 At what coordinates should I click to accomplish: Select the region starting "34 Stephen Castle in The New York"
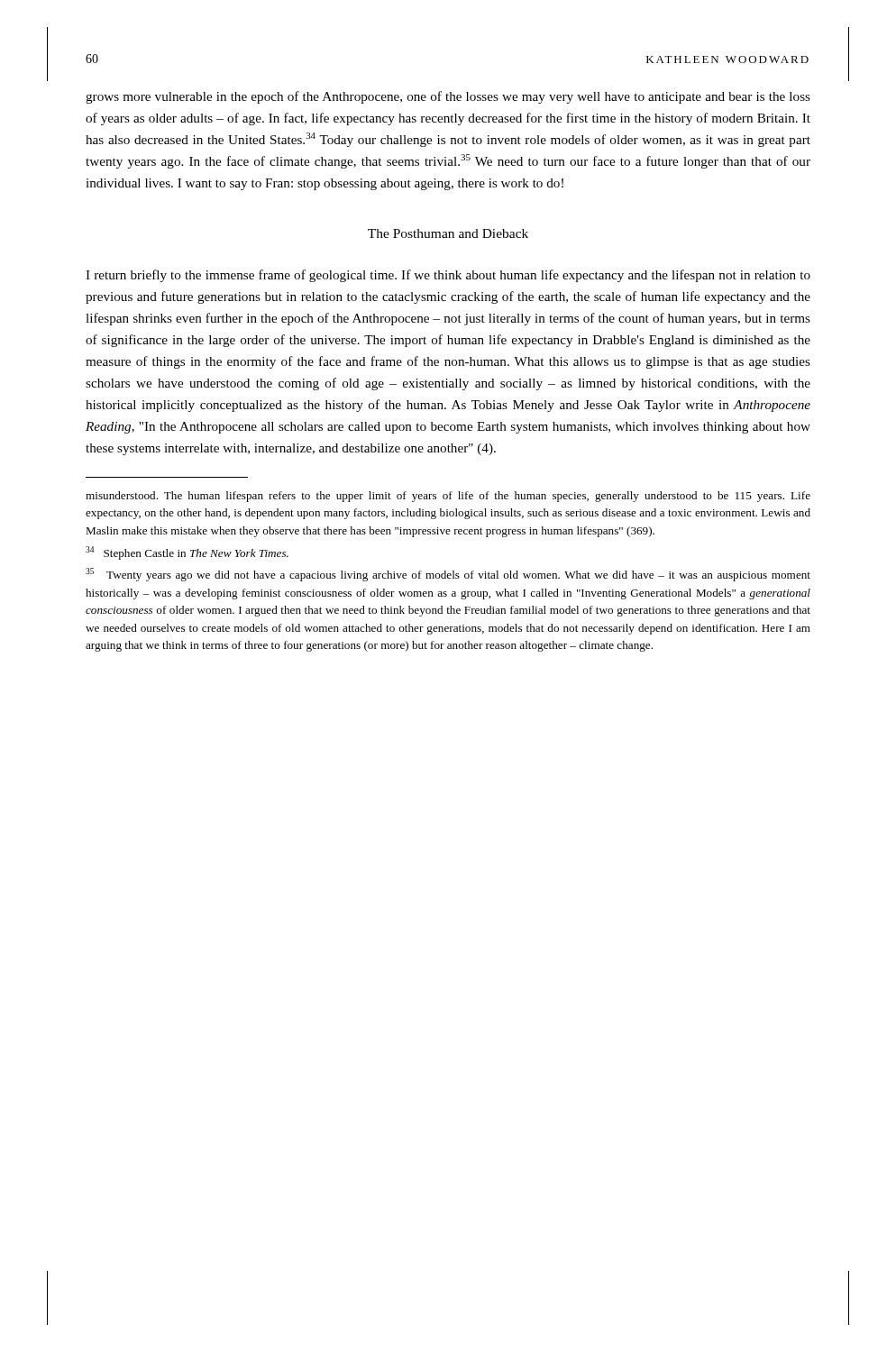click(187, 553)
